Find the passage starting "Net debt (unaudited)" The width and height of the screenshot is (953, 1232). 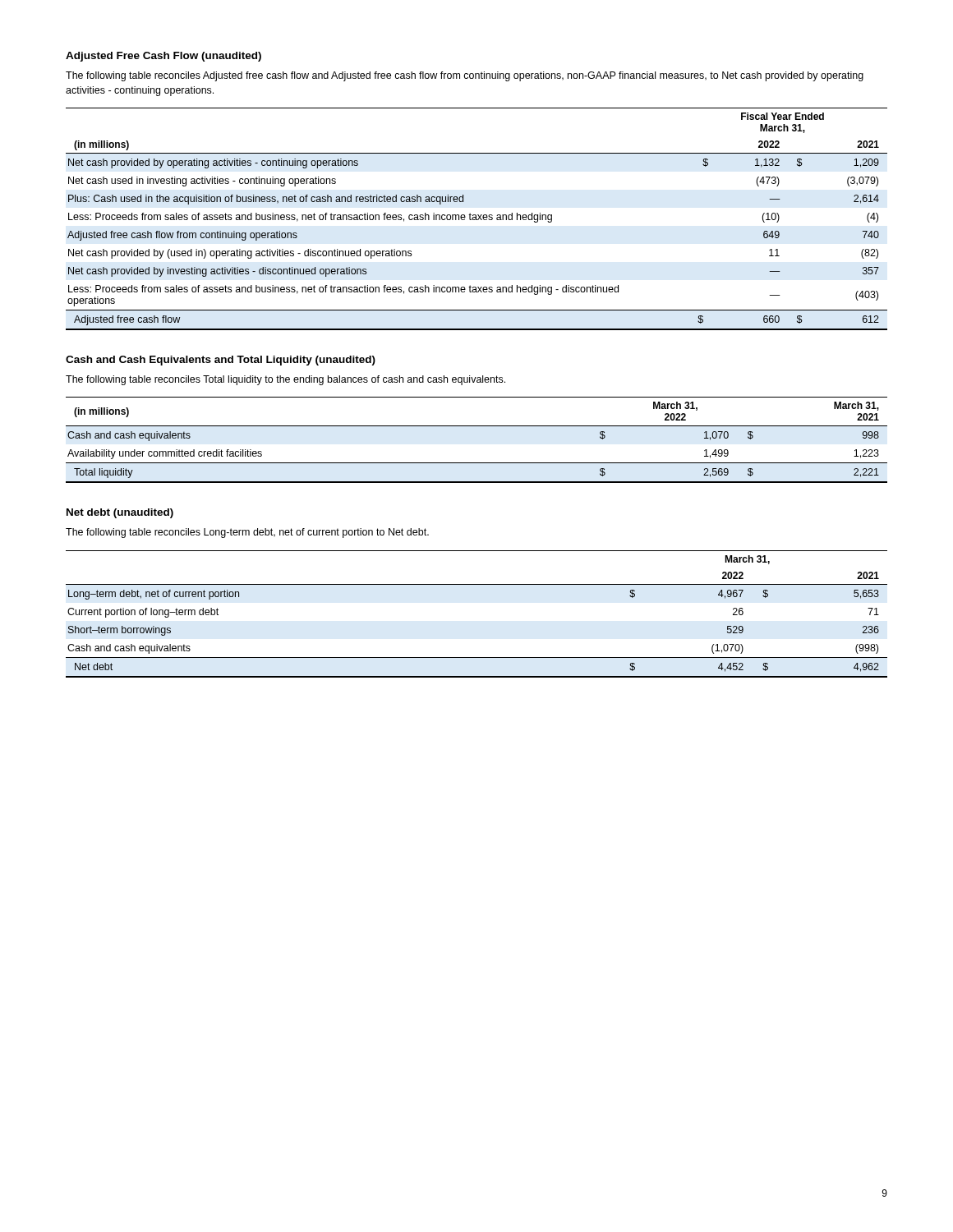click(120, 512)
